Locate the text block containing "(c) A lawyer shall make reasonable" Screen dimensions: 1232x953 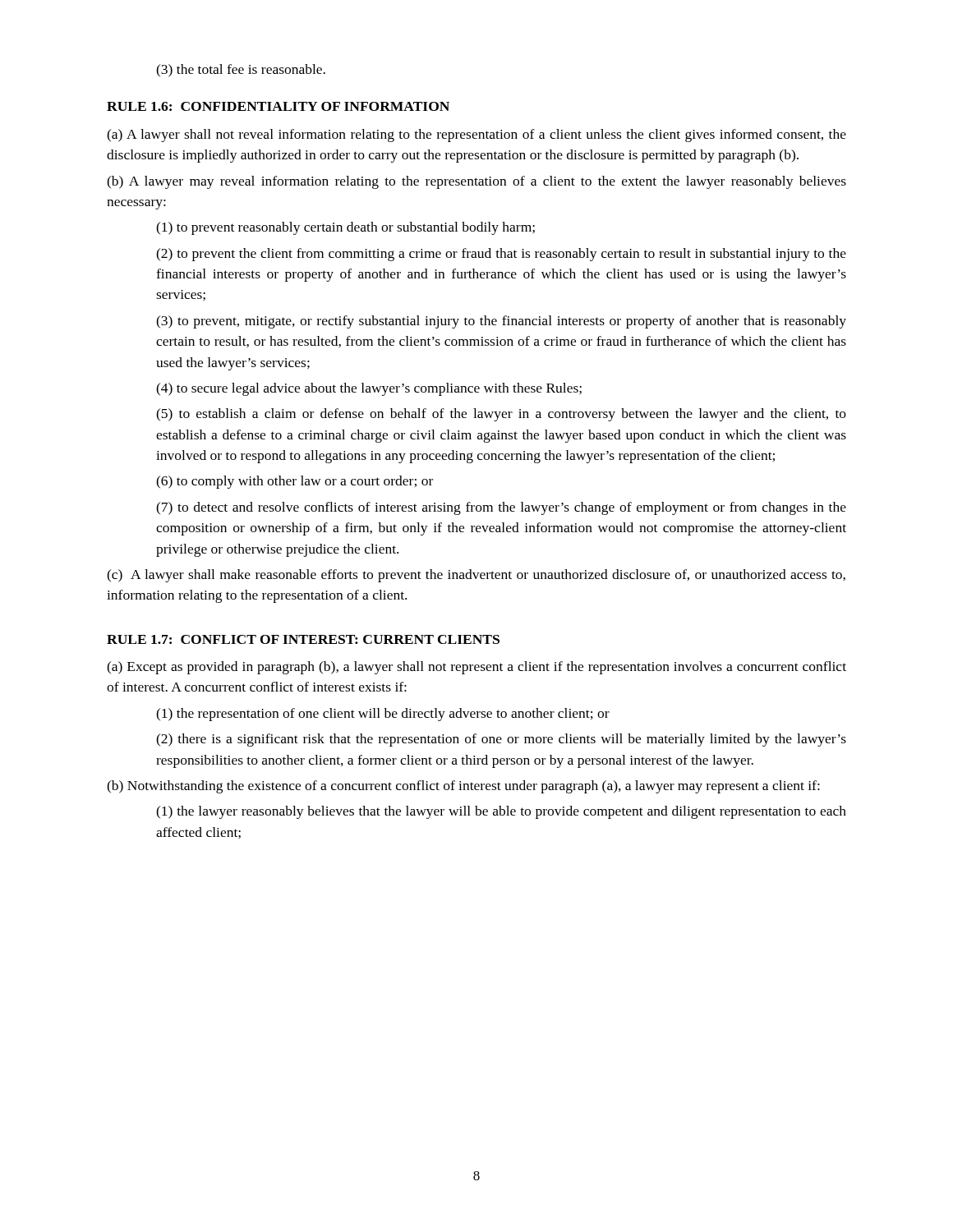tap(476, 584)
